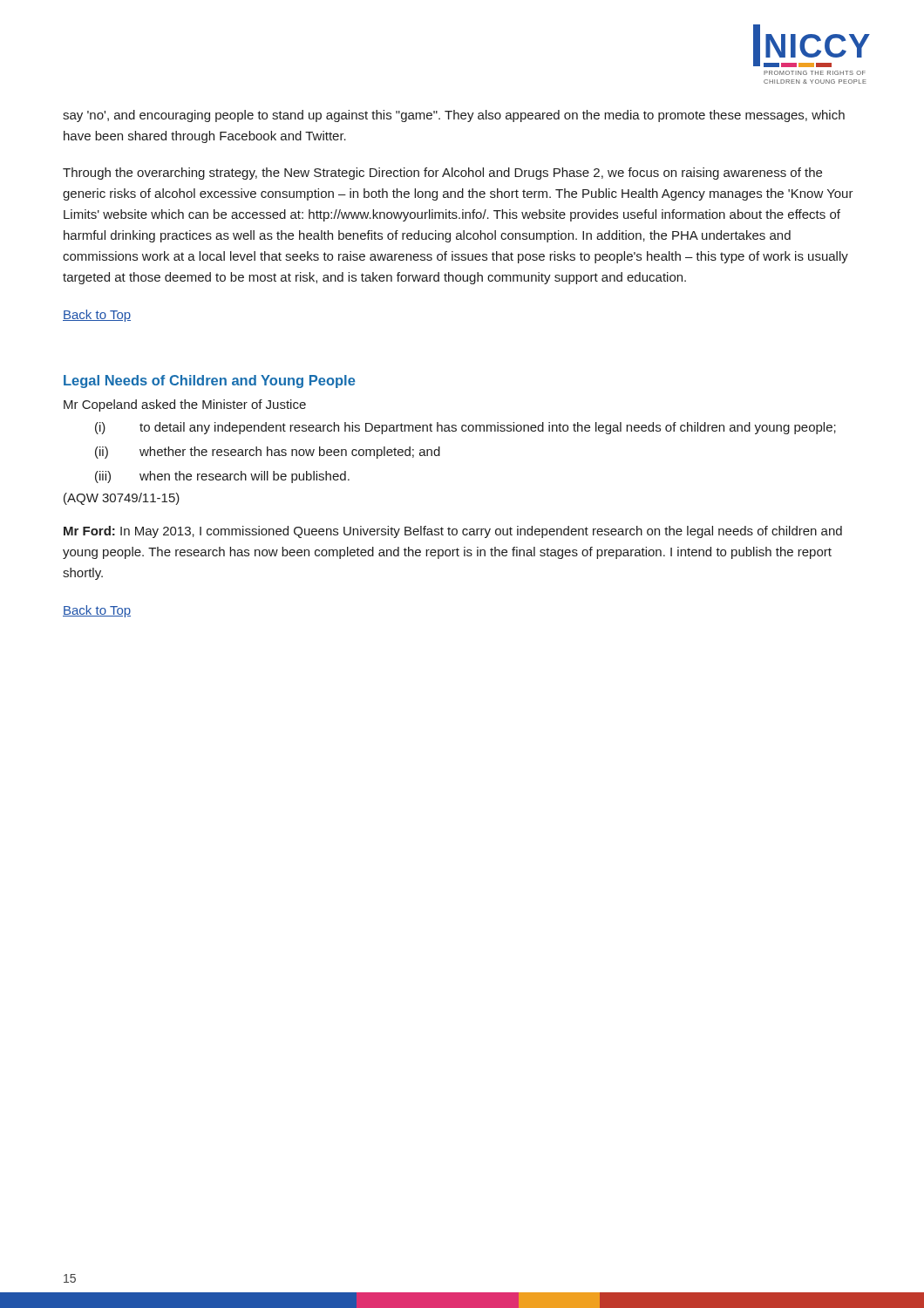Find the block on this page that starts "Through the overarching strategy, the New Strategic"

tap(458, 225)
